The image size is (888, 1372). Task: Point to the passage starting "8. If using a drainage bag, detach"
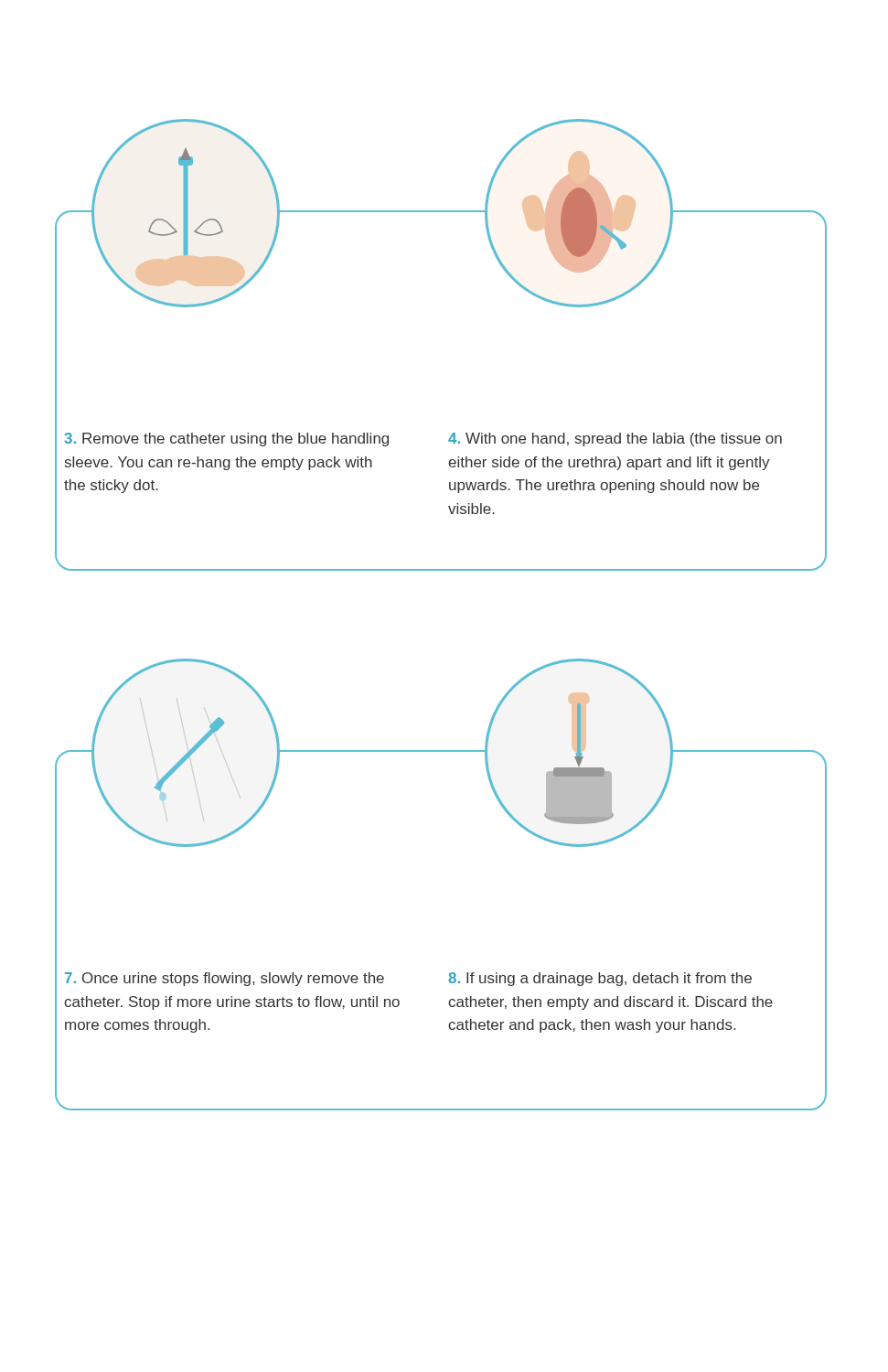[x=626, y=1002]
